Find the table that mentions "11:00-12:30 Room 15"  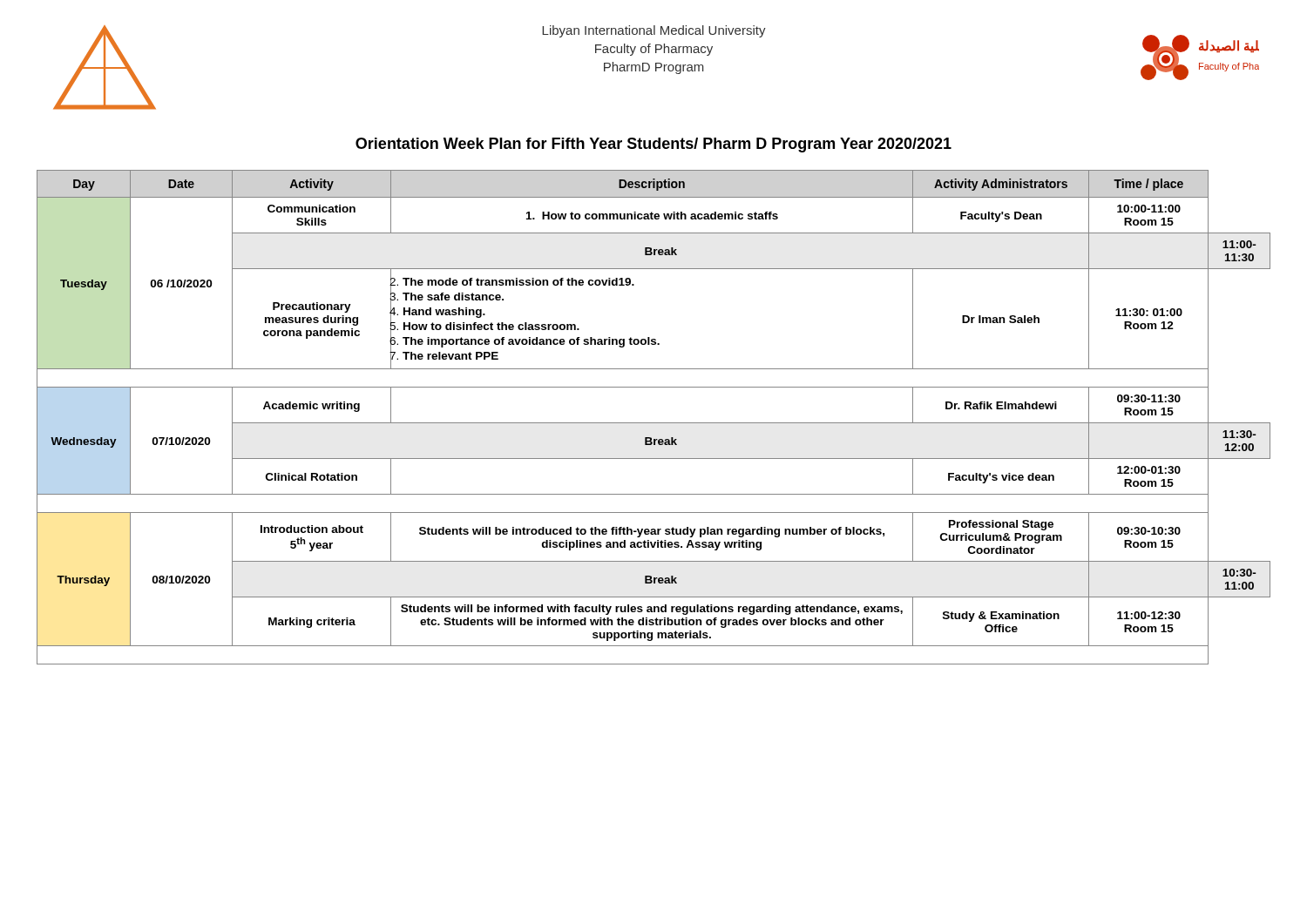[654, 417]
